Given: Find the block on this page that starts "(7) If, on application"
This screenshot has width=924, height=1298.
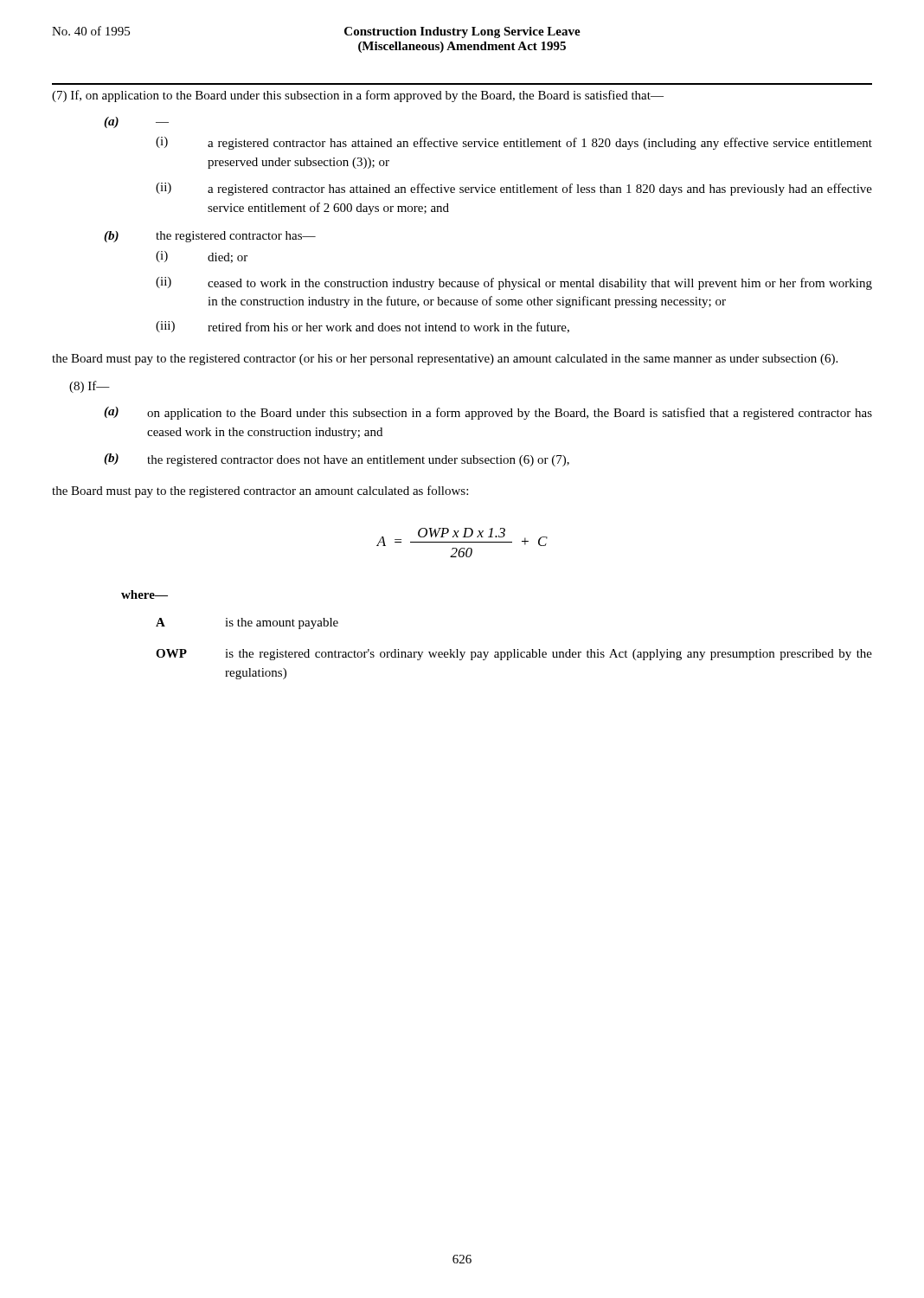Looking at the screenshot, I should [358, 95].
